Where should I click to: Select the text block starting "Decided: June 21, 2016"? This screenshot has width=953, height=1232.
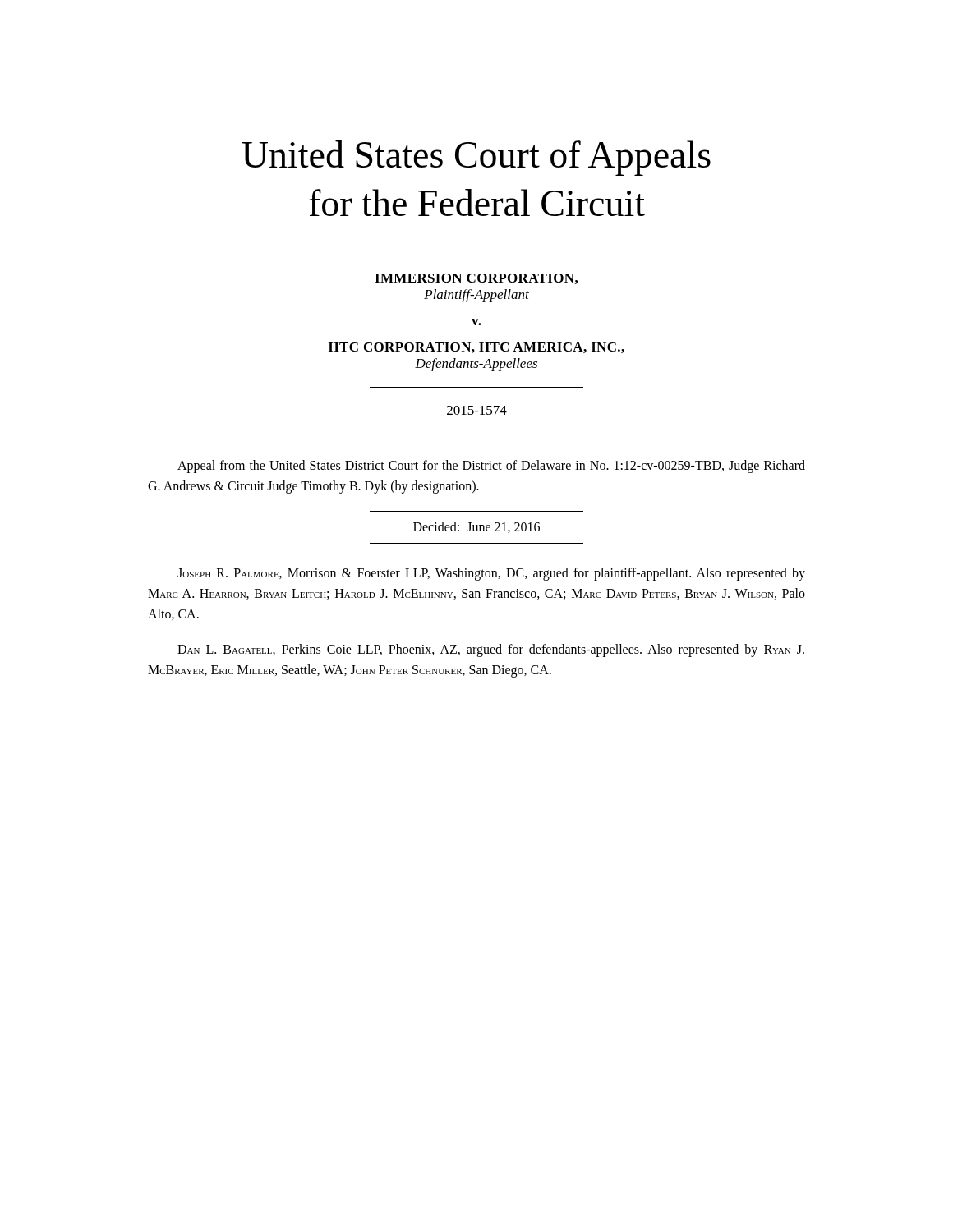point(476,527)
